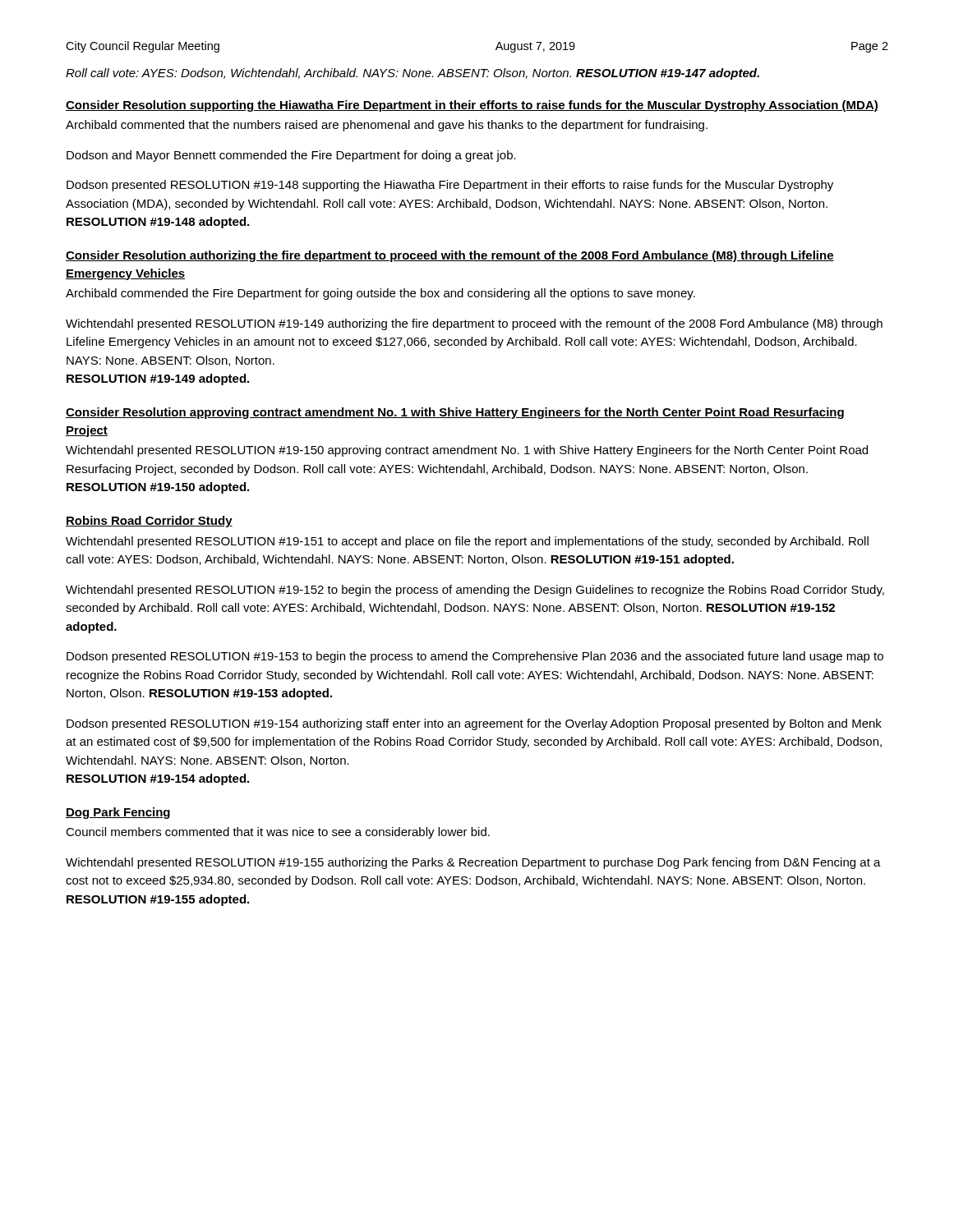
Task: Navigate to the text starting "Roll call vote: AYES: Dodson, Wichtendahl,"
Action: pyautogui.click(x=413, y=73)
